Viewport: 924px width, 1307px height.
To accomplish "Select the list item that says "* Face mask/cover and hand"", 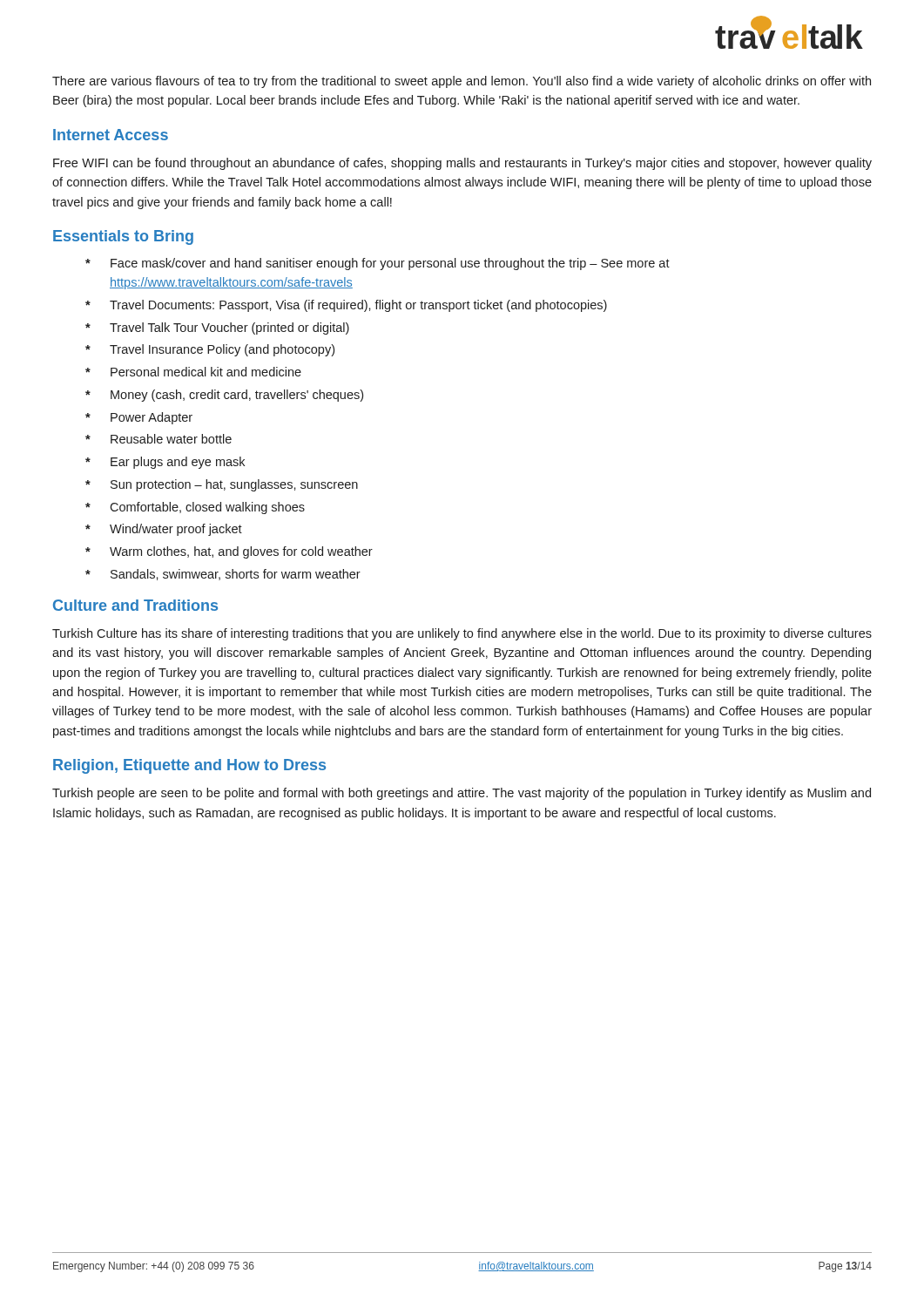I will (x=475, y=274).
